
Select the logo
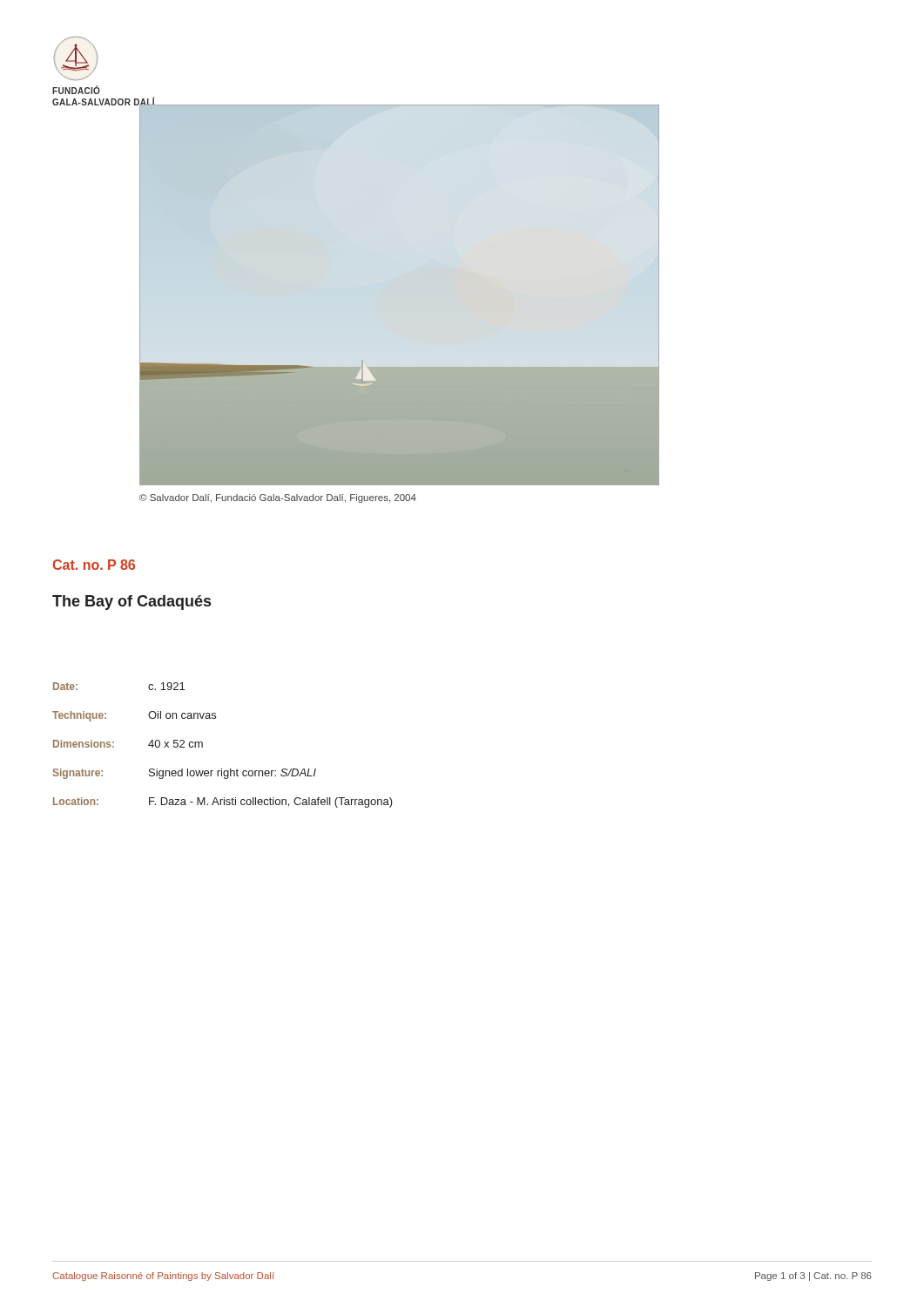[x=104, y=71]
